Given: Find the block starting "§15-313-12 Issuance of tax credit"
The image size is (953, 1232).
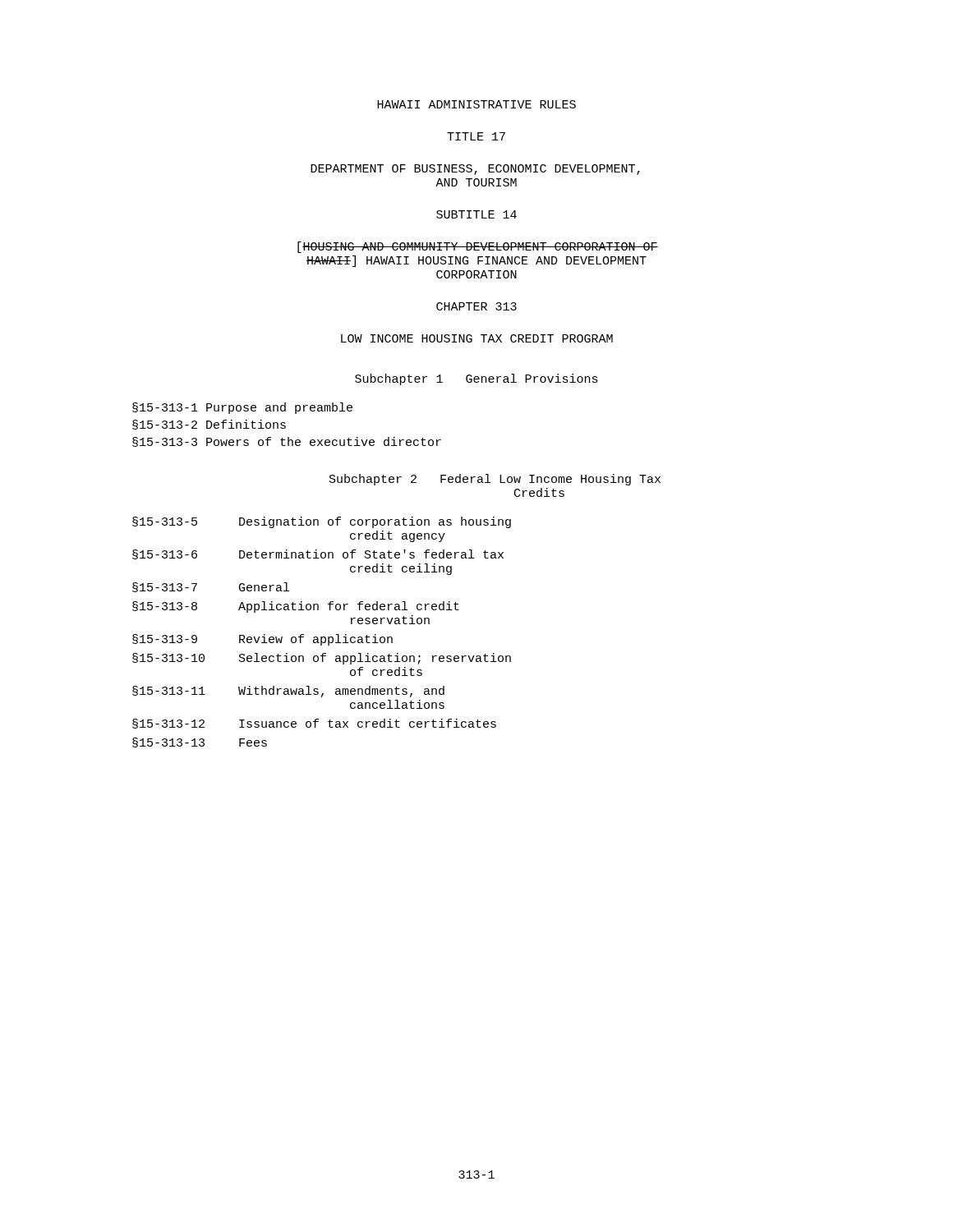Looking at the screenshot, I should point(476,725).
